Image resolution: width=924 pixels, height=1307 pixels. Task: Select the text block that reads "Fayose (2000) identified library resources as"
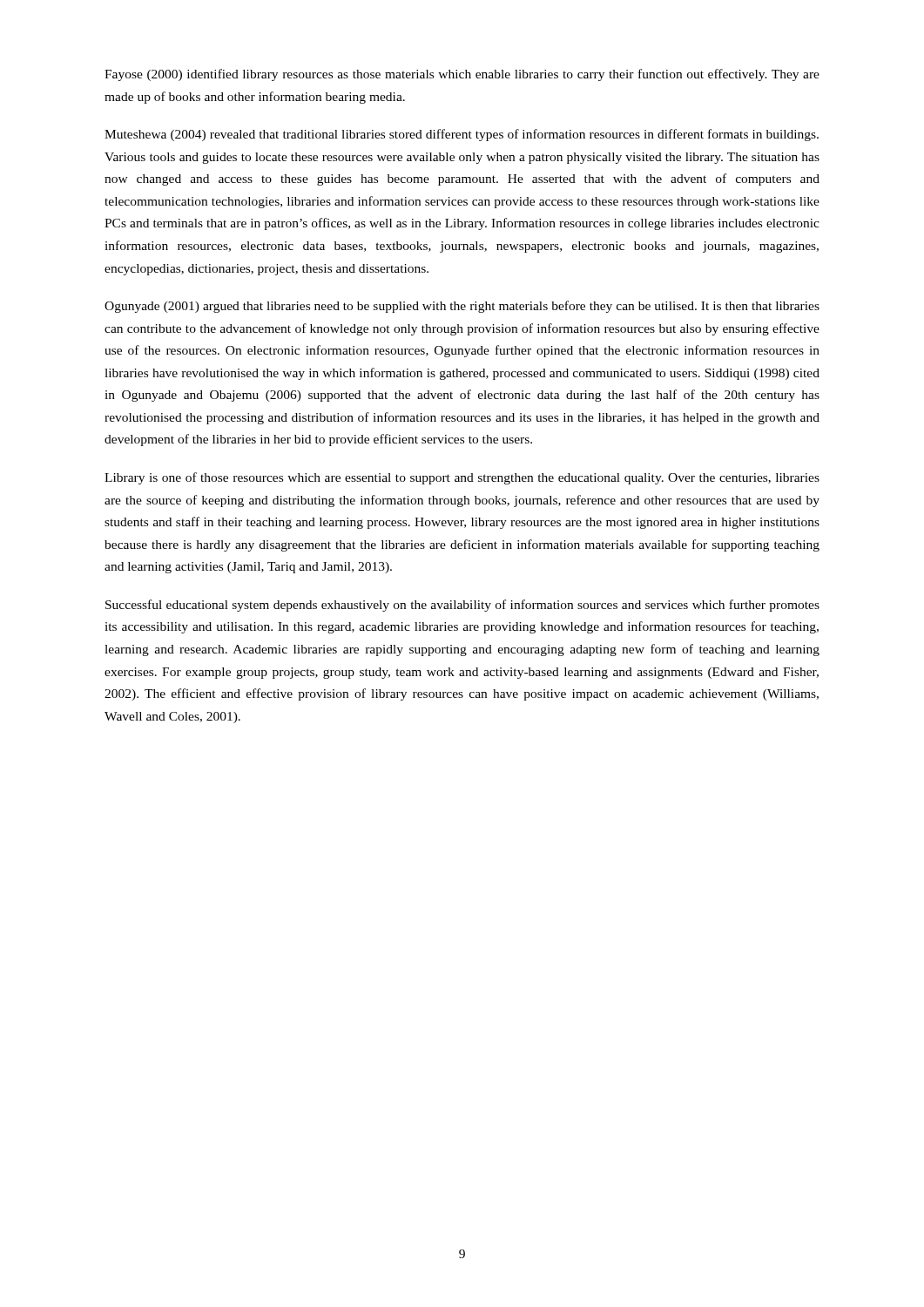462,85
